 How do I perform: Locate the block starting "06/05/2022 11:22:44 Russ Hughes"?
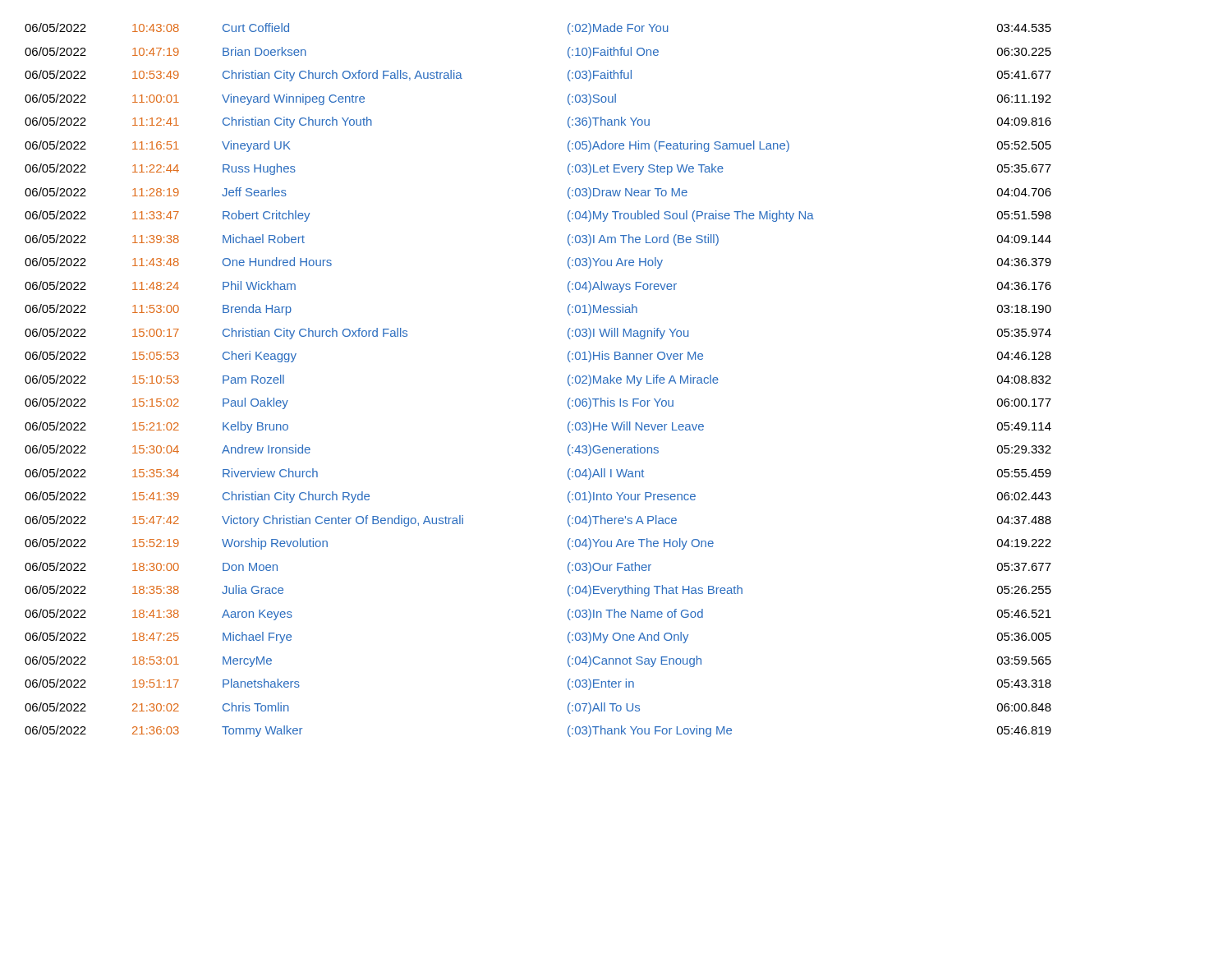(x=61, y=170)
